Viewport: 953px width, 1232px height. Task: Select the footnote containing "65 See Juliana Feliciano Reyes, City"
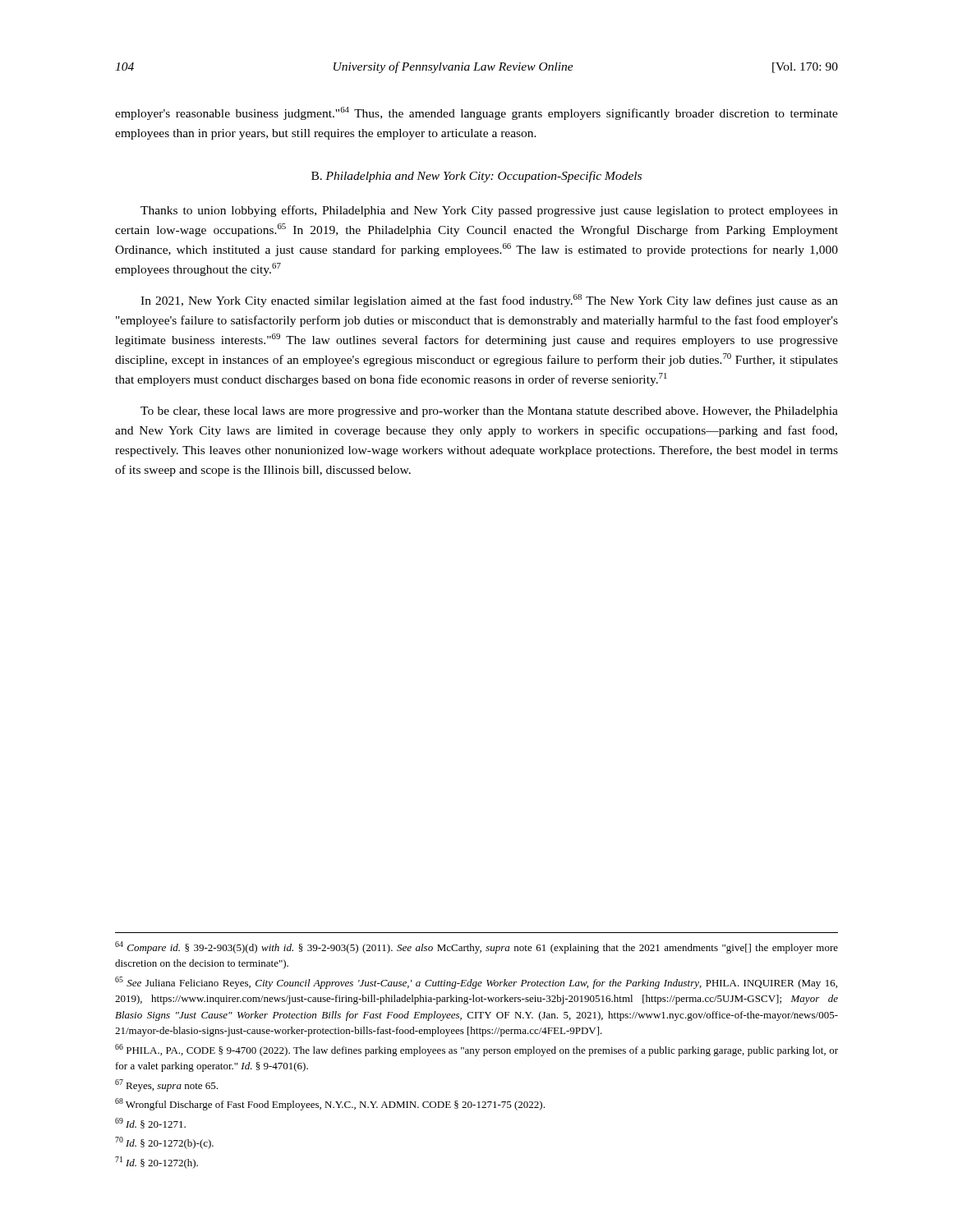click(476, 1005)
